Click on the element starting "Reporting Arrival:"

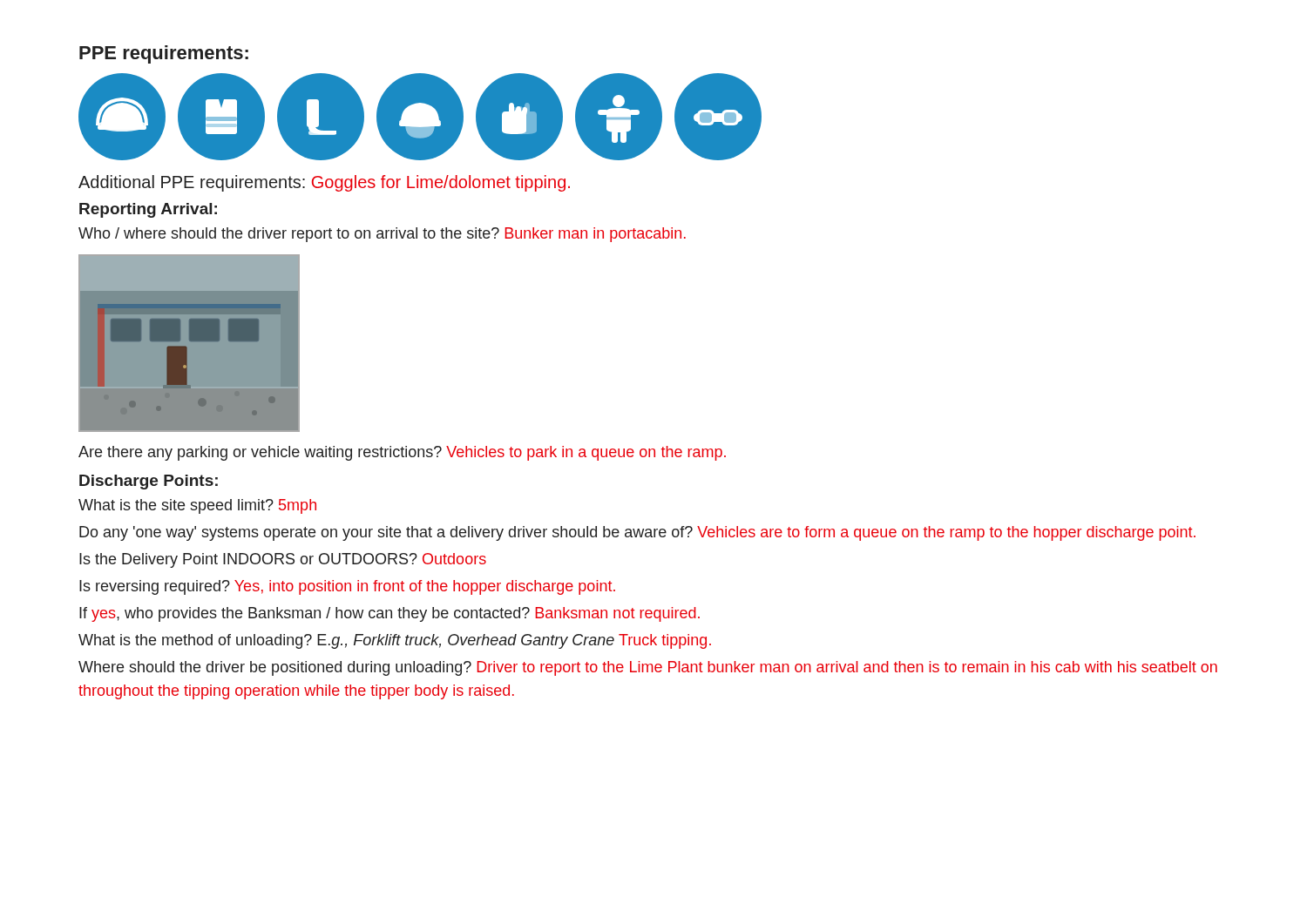click(148, 209)
